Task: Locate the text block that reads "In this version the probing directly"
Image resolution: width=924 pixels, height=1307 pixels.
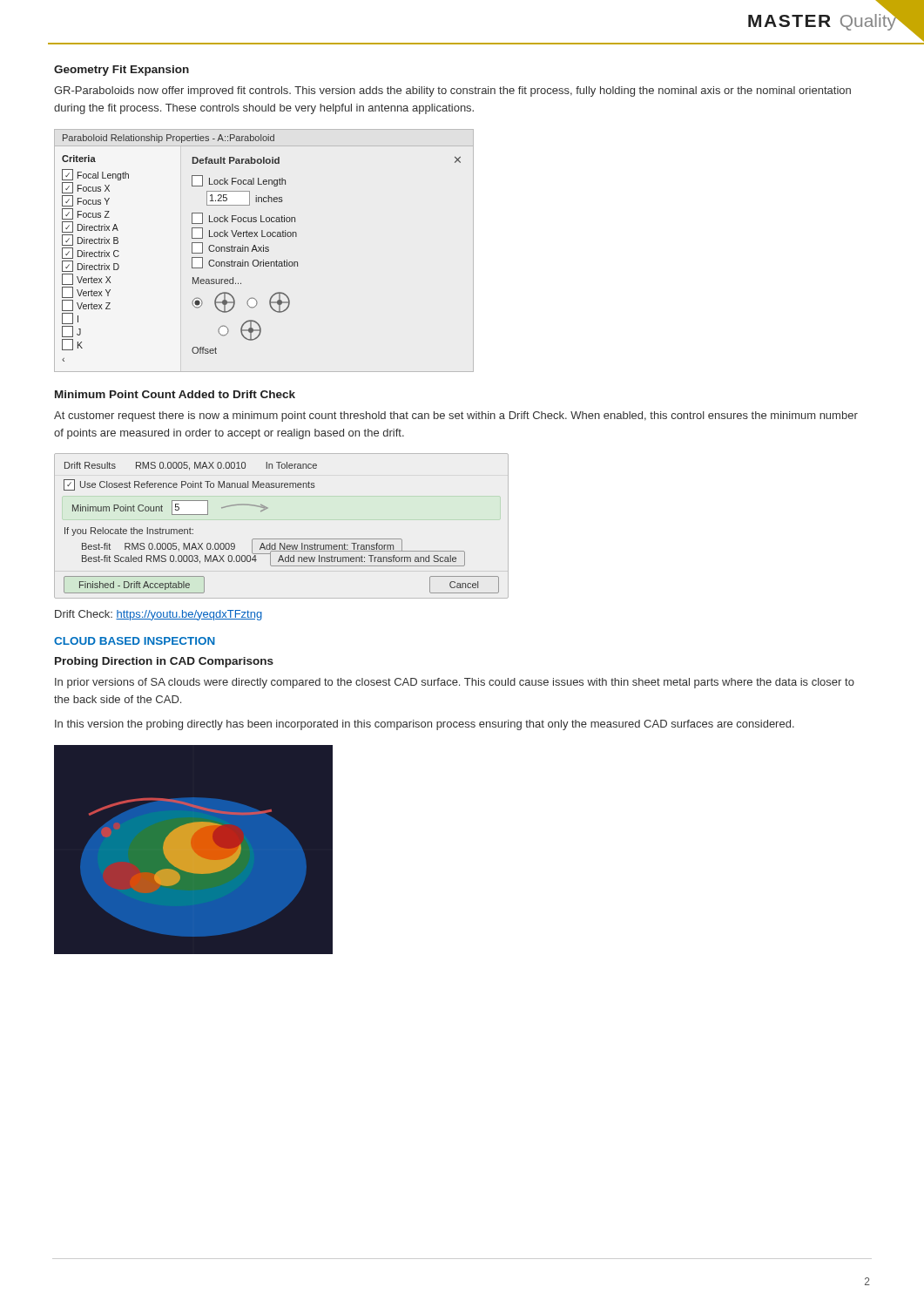Action: tap(424, 724)
